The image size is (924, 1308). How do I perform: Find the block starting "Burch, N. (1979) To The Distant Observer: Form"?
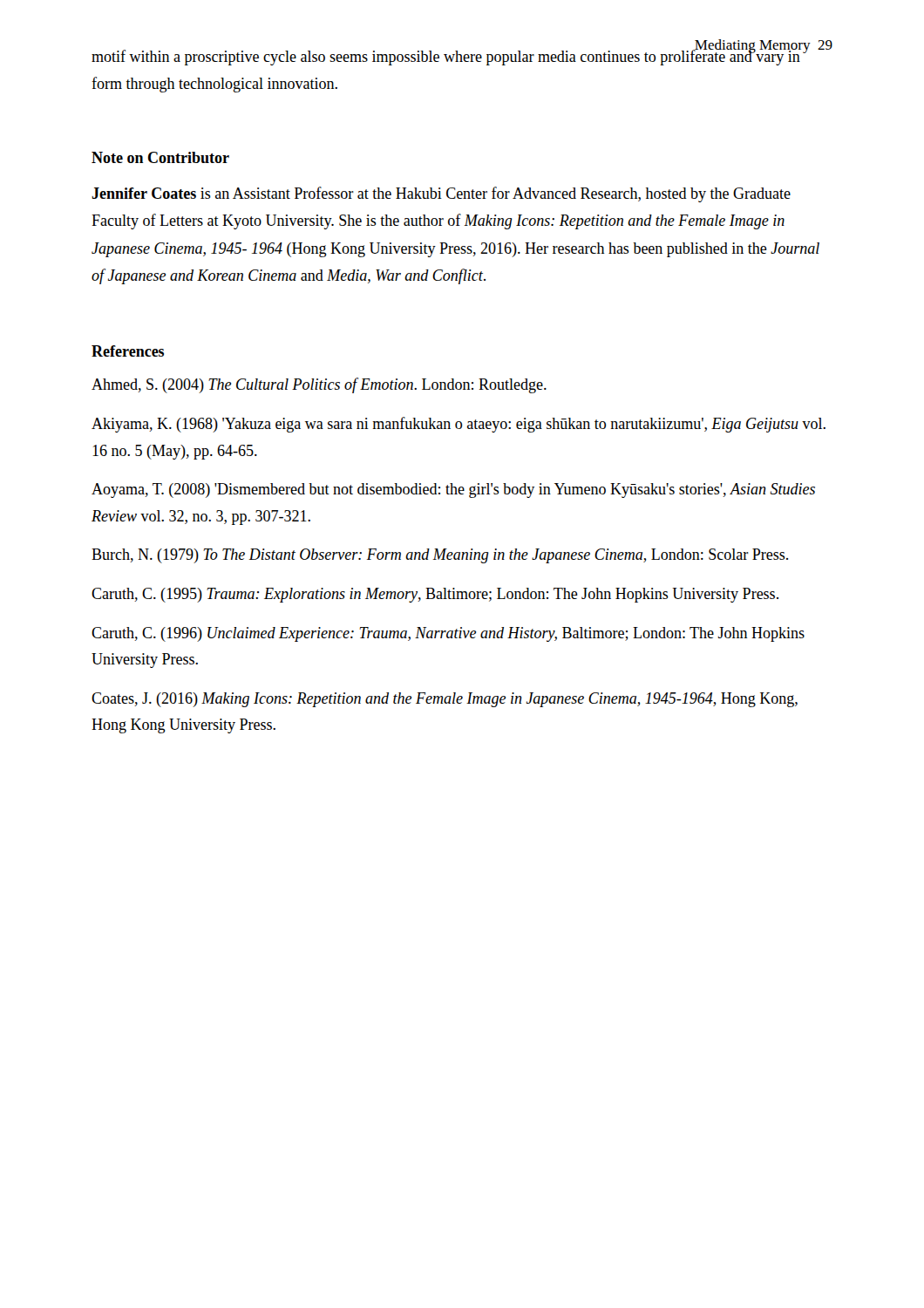pyautogui.click(x=440, y=555)
